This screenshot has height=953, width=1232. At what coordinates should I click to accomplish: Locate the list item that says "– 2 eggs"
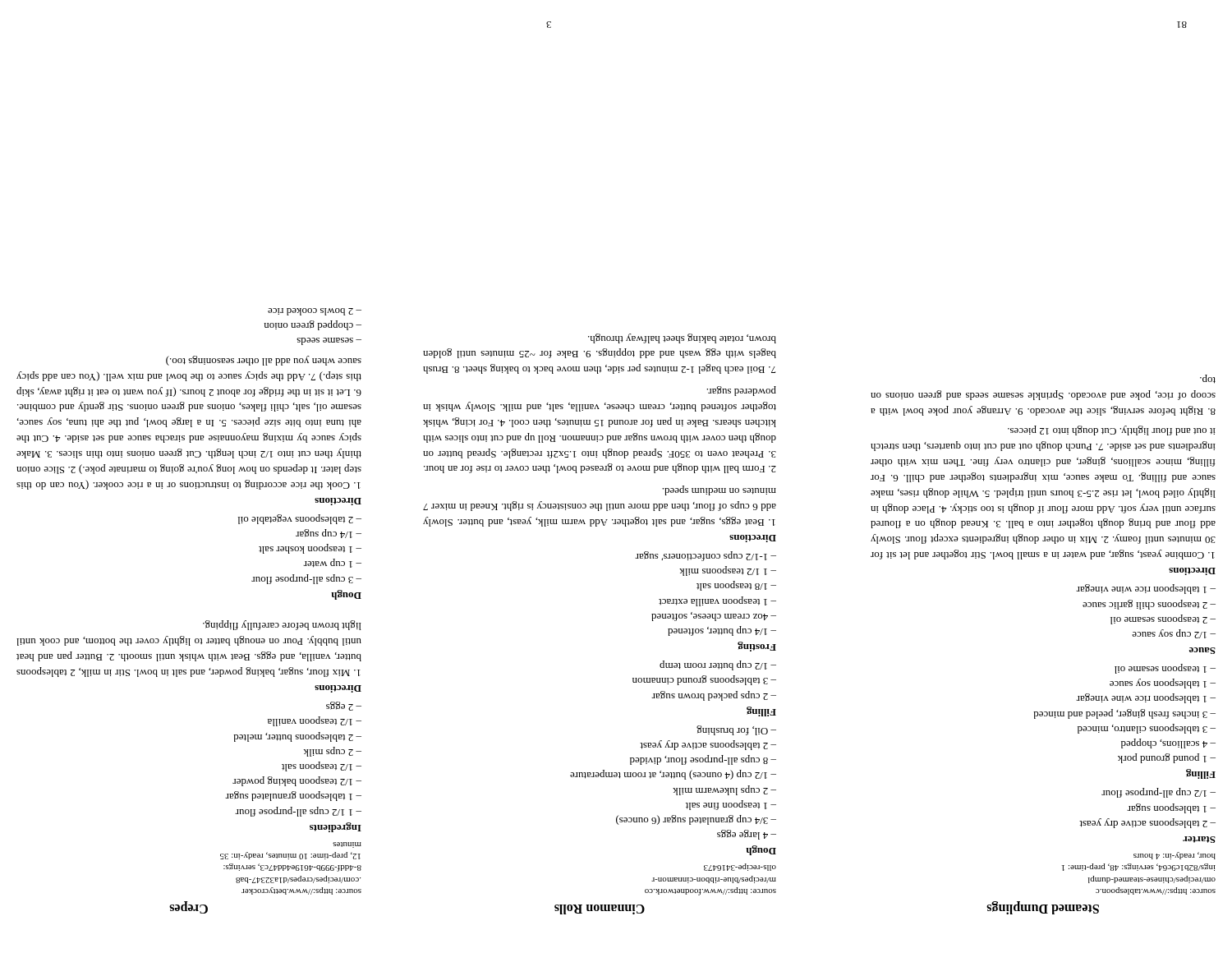click(344, 708)
